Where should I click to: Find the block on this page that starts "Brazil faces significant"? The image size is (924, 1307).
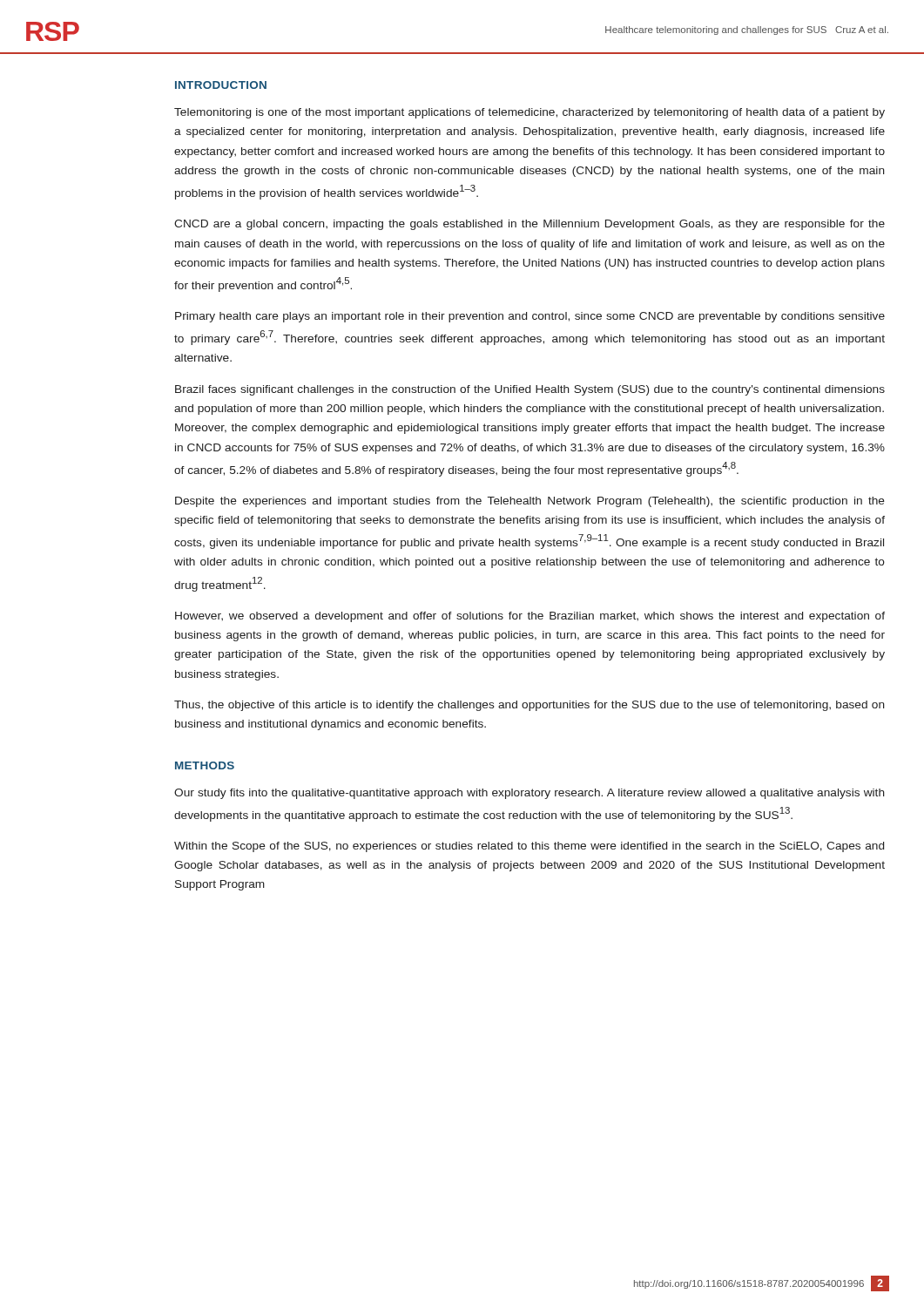click(529, 429)
